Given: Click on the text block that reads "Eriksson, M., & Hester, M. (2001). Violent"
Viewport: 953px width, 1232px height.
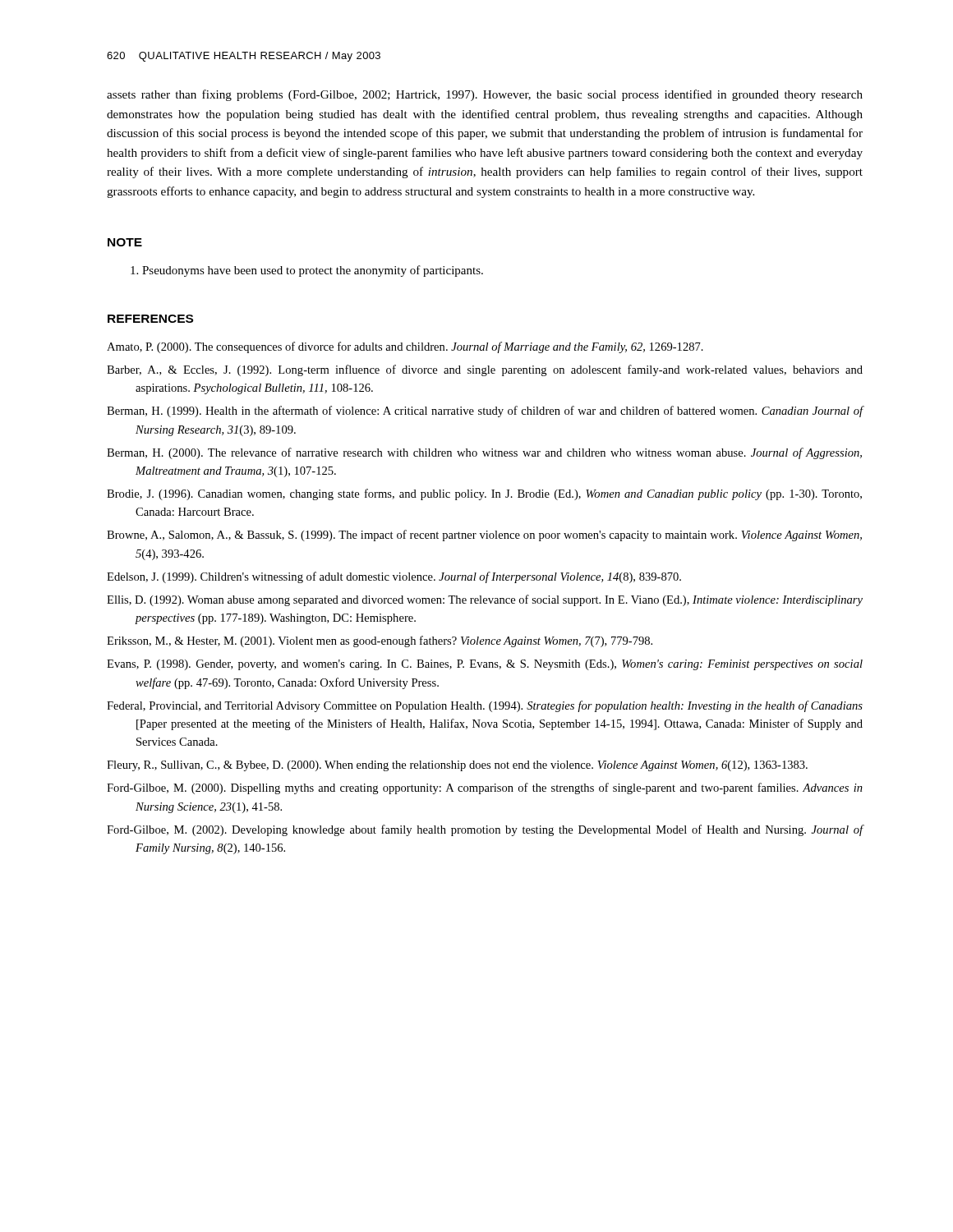Looking at the screenshot, I should point(380,641).
